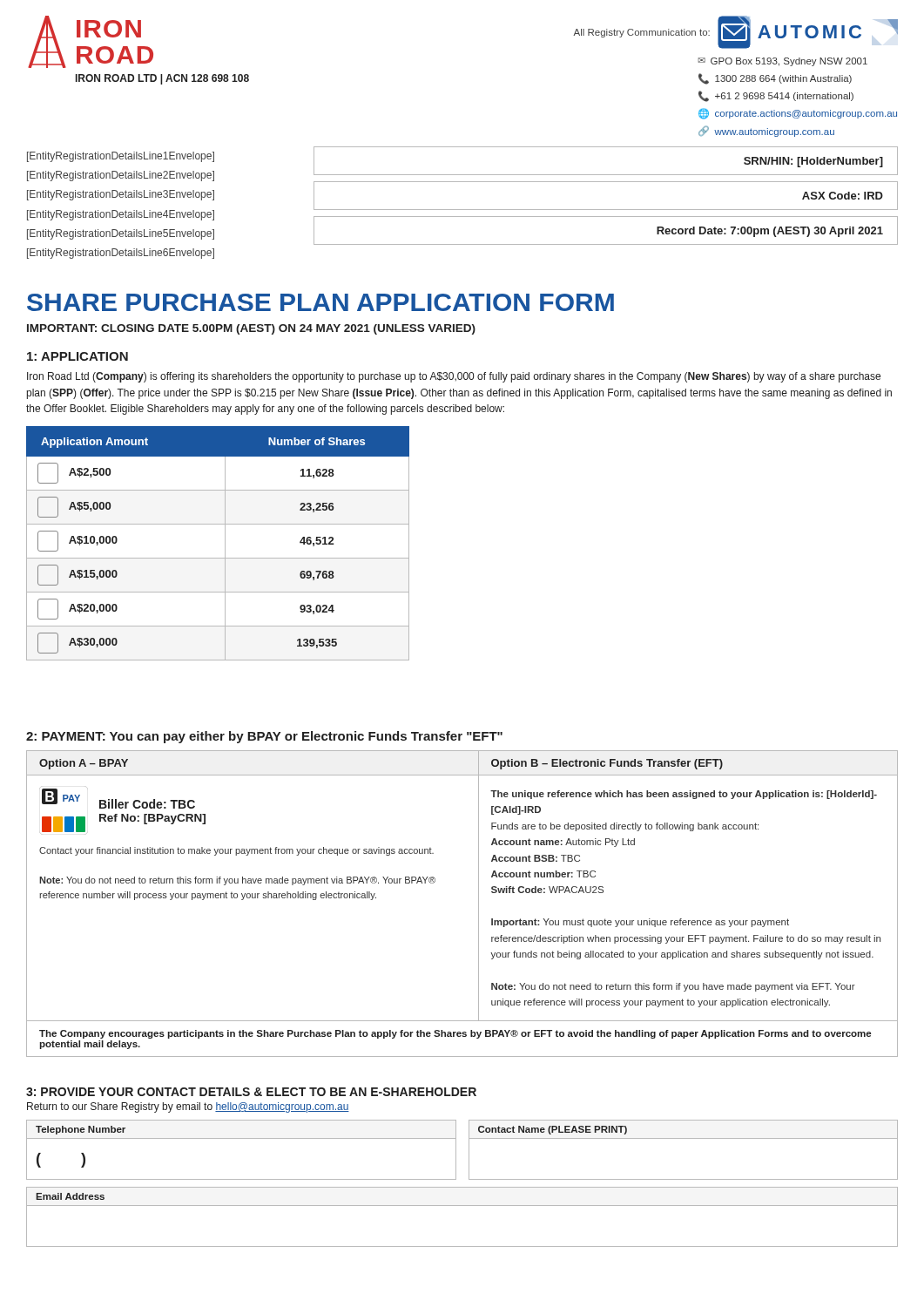Click the passage that begins "Iron Road Ltd (Company)"
The width and height of the screenshot is (924, 1307).
tap(459, 393)
